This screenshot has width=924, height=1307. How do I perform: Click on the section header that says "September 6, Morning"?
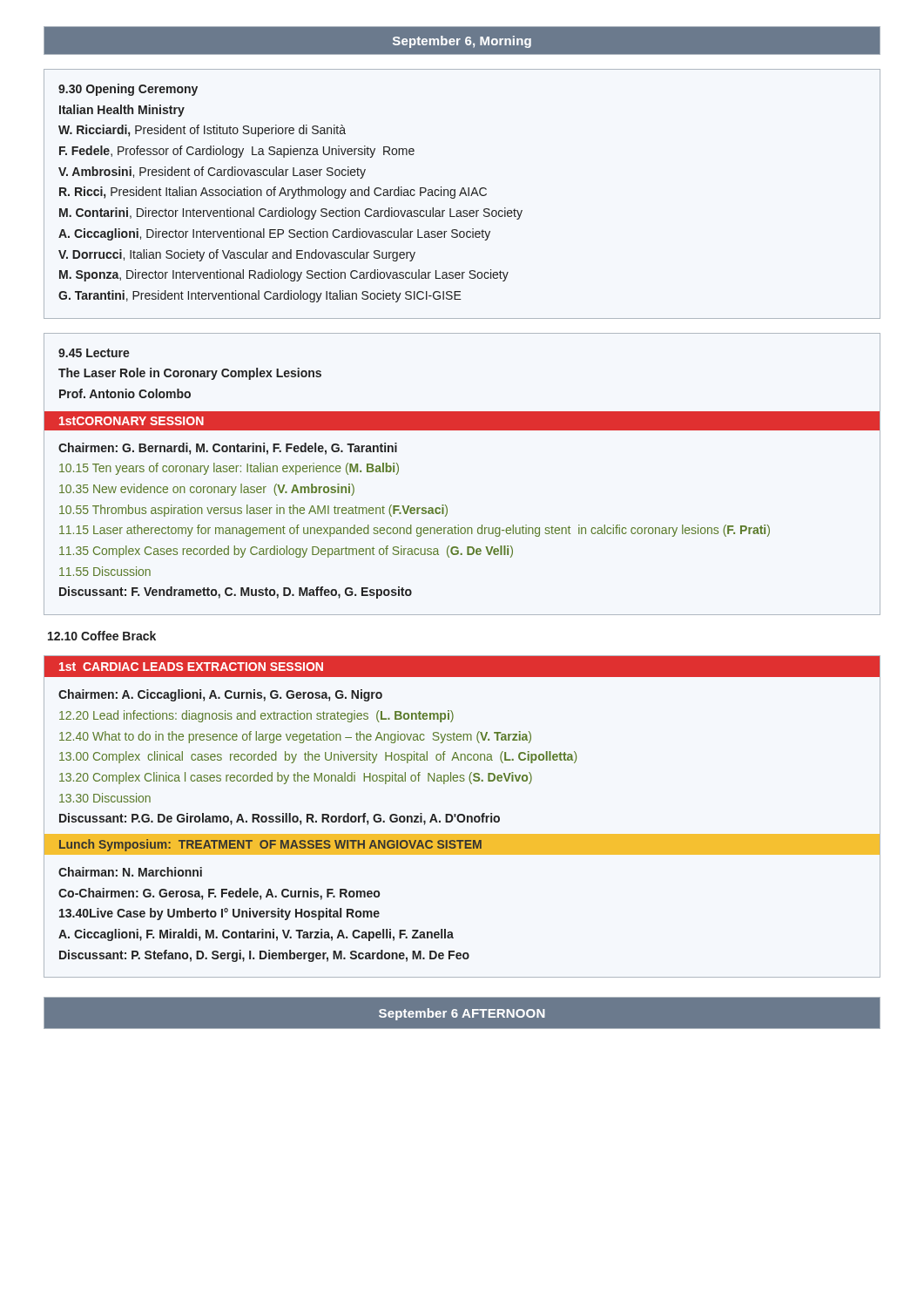(x=462, y=41)
